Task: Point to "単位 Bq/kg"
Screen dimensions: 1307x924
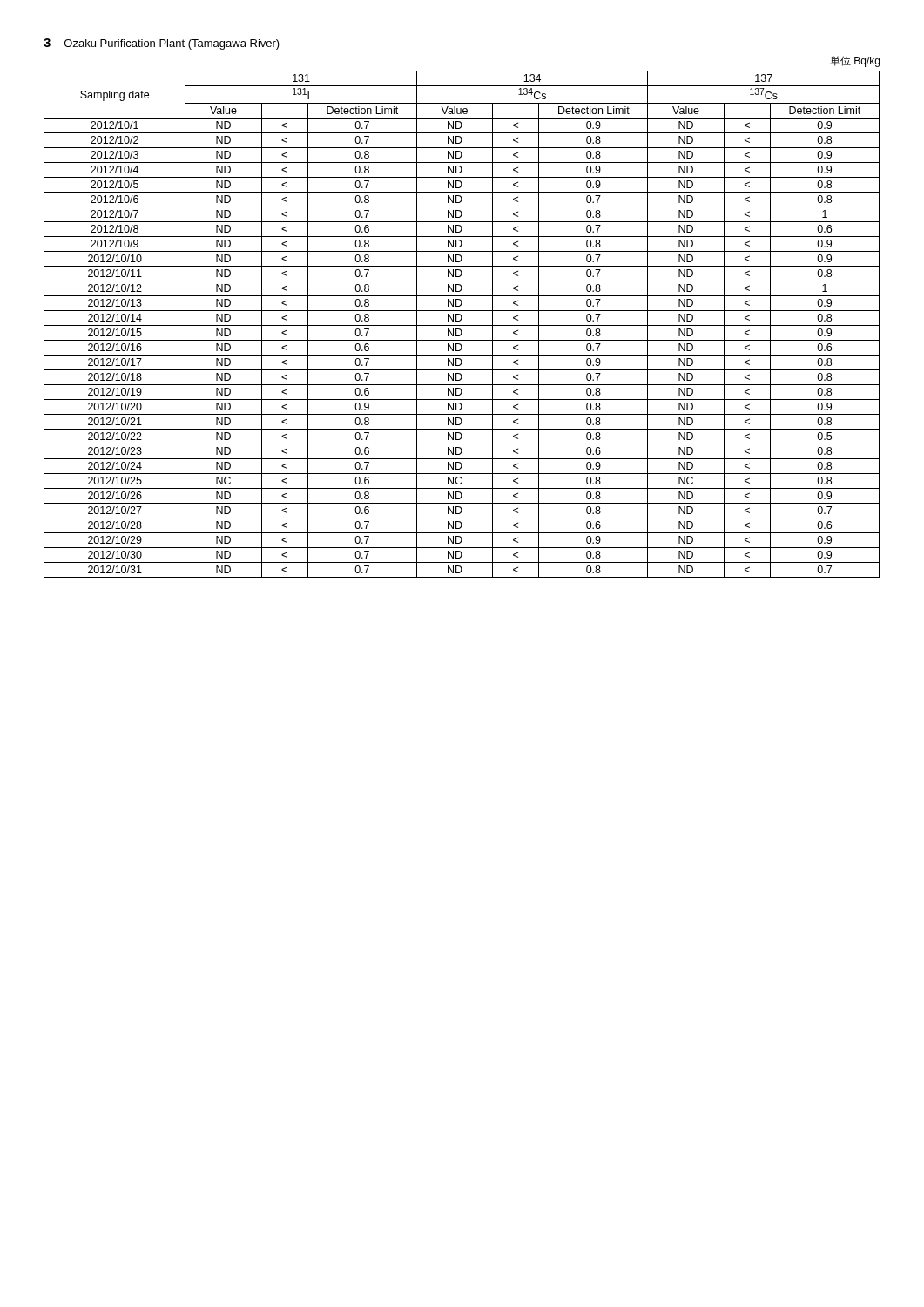Action: [855, 61]
